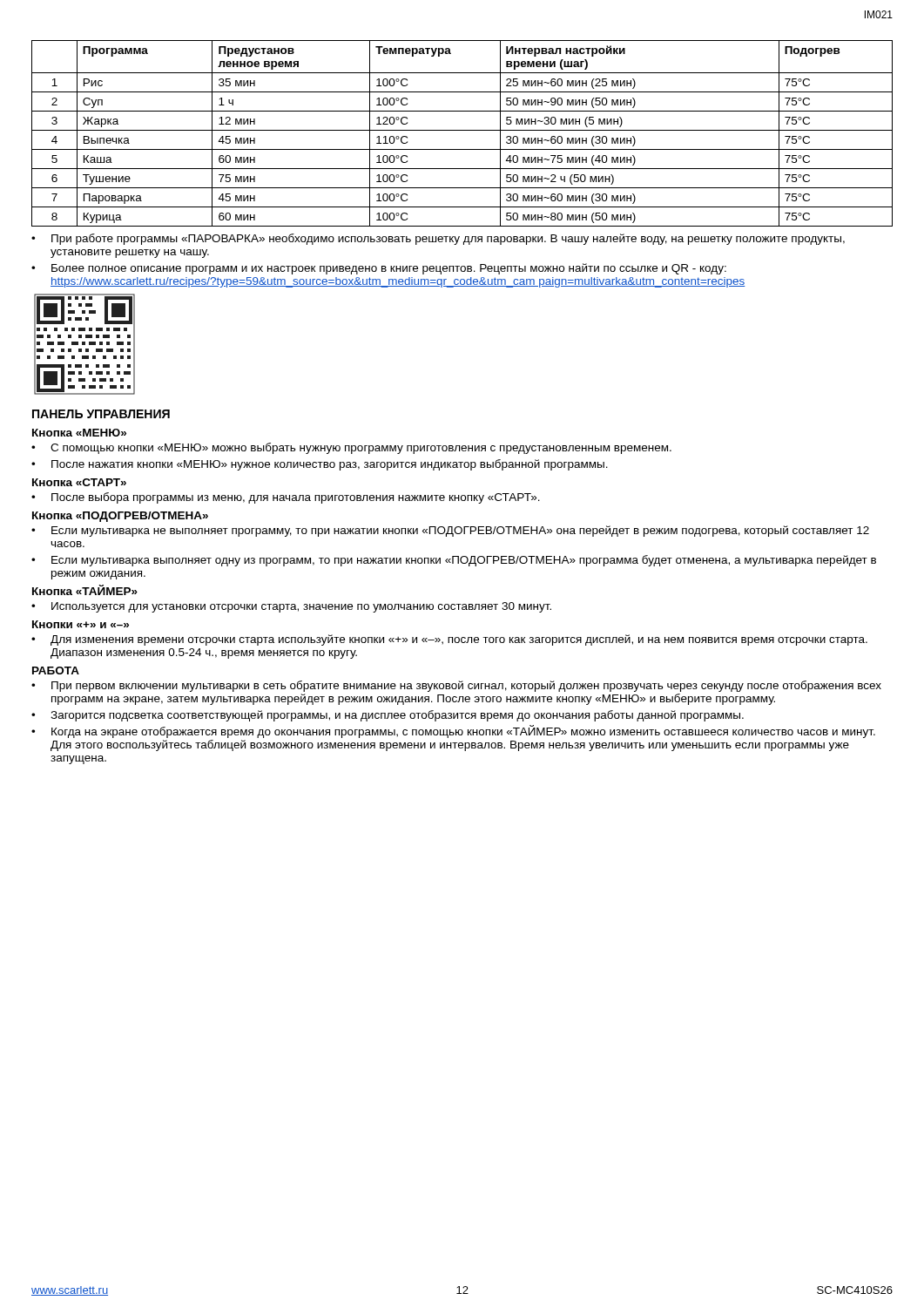This screenshot has height=1307, width=924.
Task: Point to the block starting "Кнопки «+» и «–»"
Action: click(x=80, y=624)
